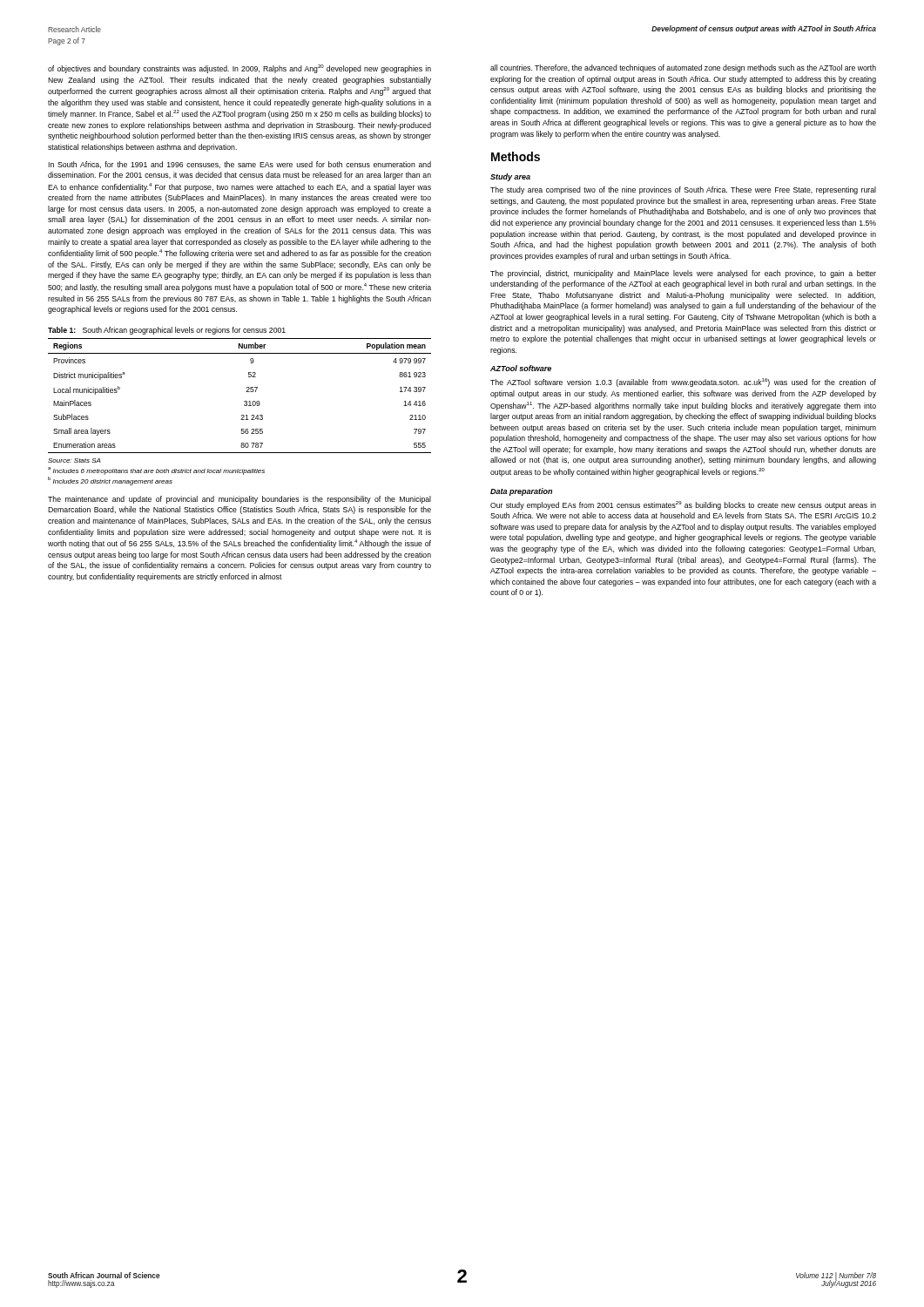Navigate to the text block starting "The provincial, district, municipality and"
This screenshot has width=924, height=1307.
pyautogui.click(x=683, y=312)
